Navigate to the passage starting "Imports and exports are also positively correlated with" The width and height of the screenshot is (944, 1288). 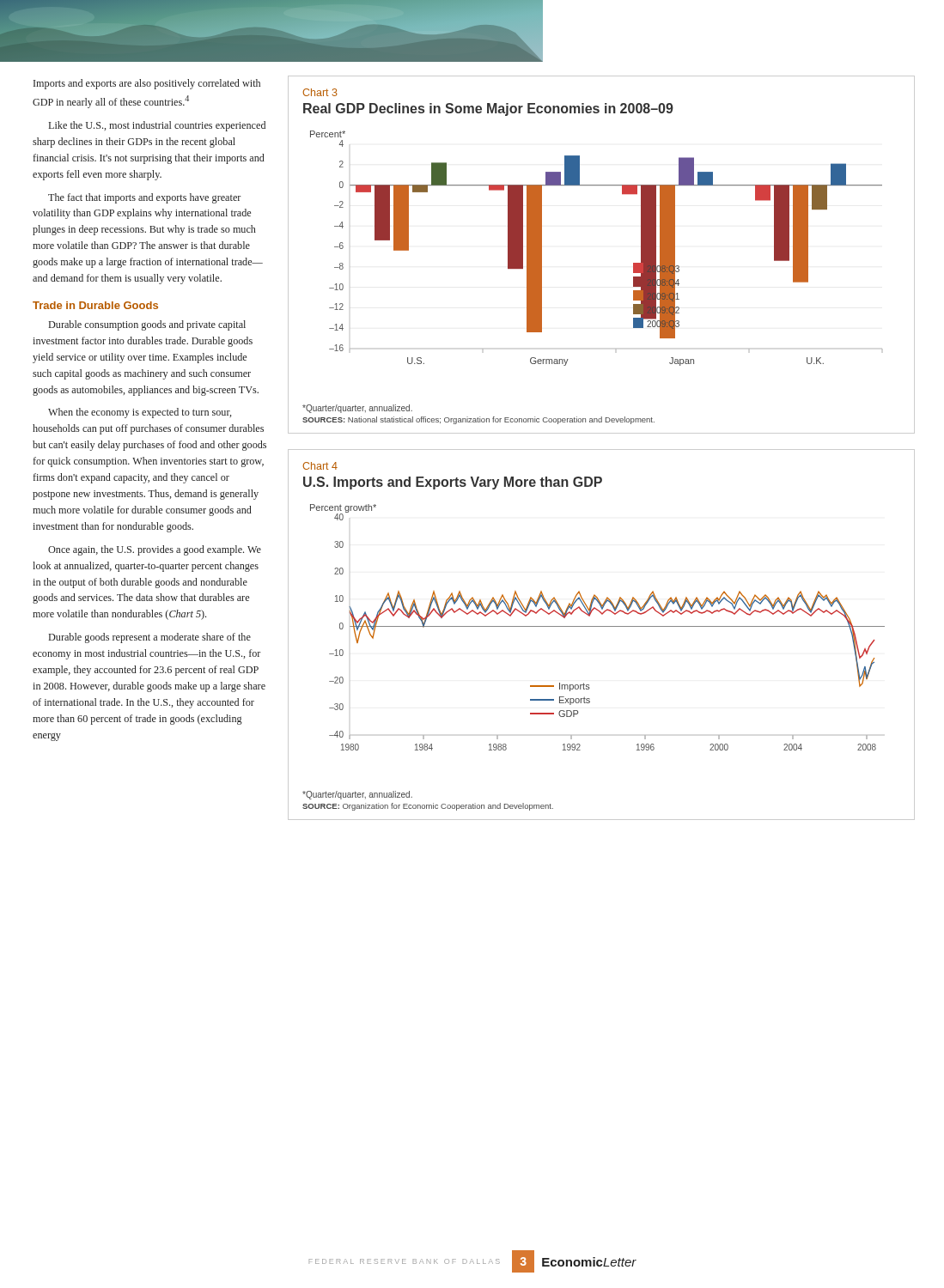(x=151, y=181)
